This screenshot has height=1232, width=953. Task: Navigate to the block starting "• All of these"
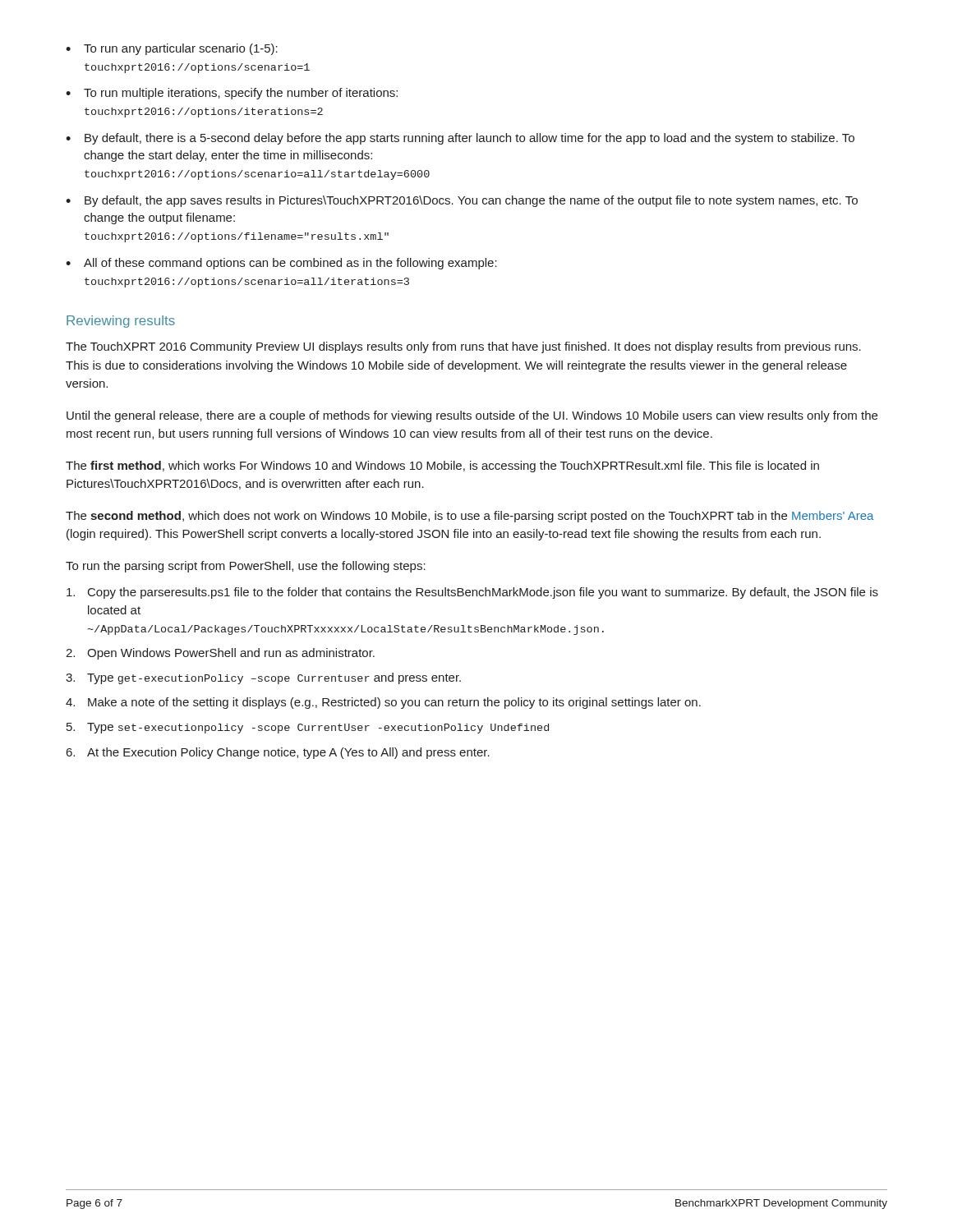(x=476, y=272)
